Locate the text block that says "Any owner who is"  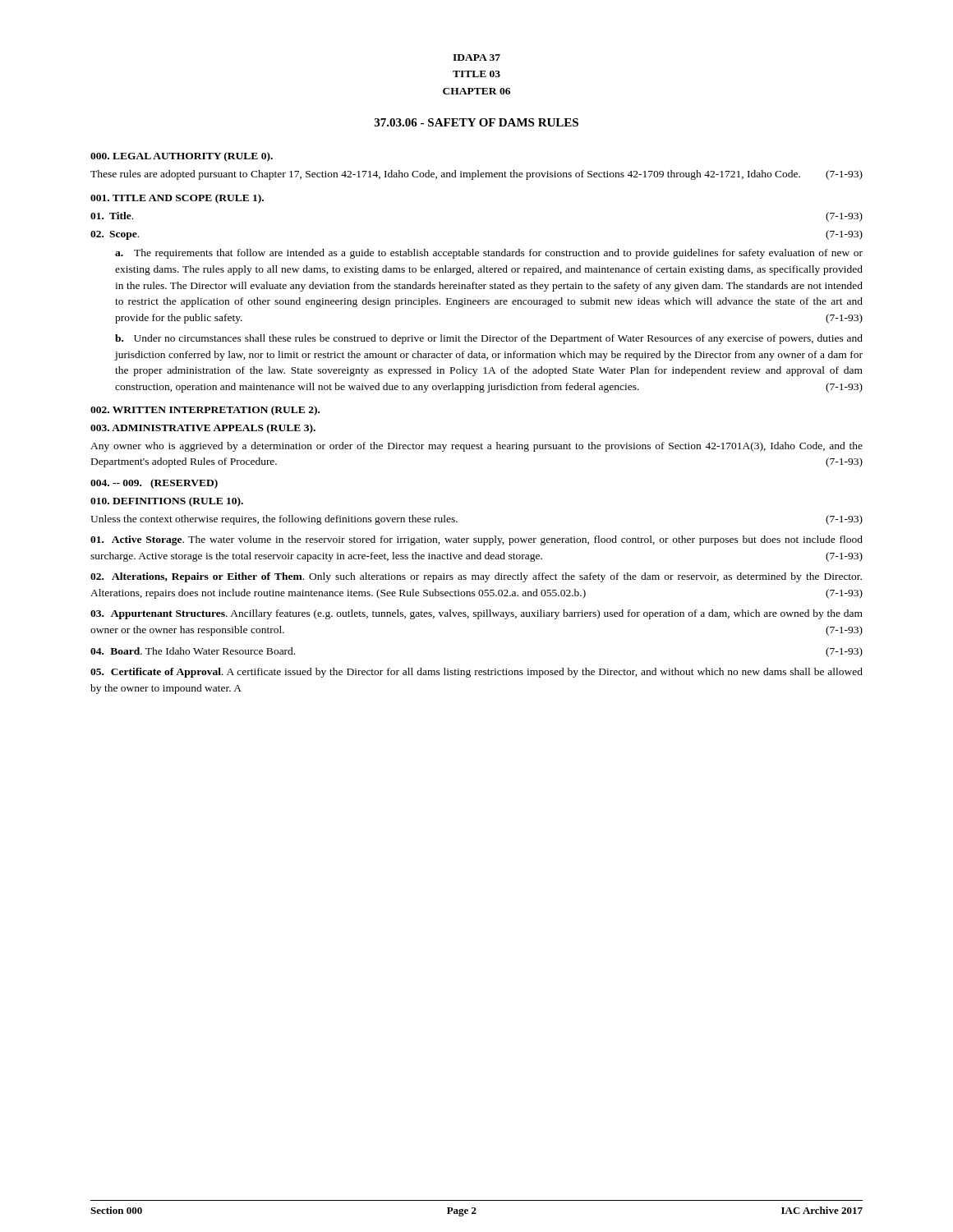(476, 454)
